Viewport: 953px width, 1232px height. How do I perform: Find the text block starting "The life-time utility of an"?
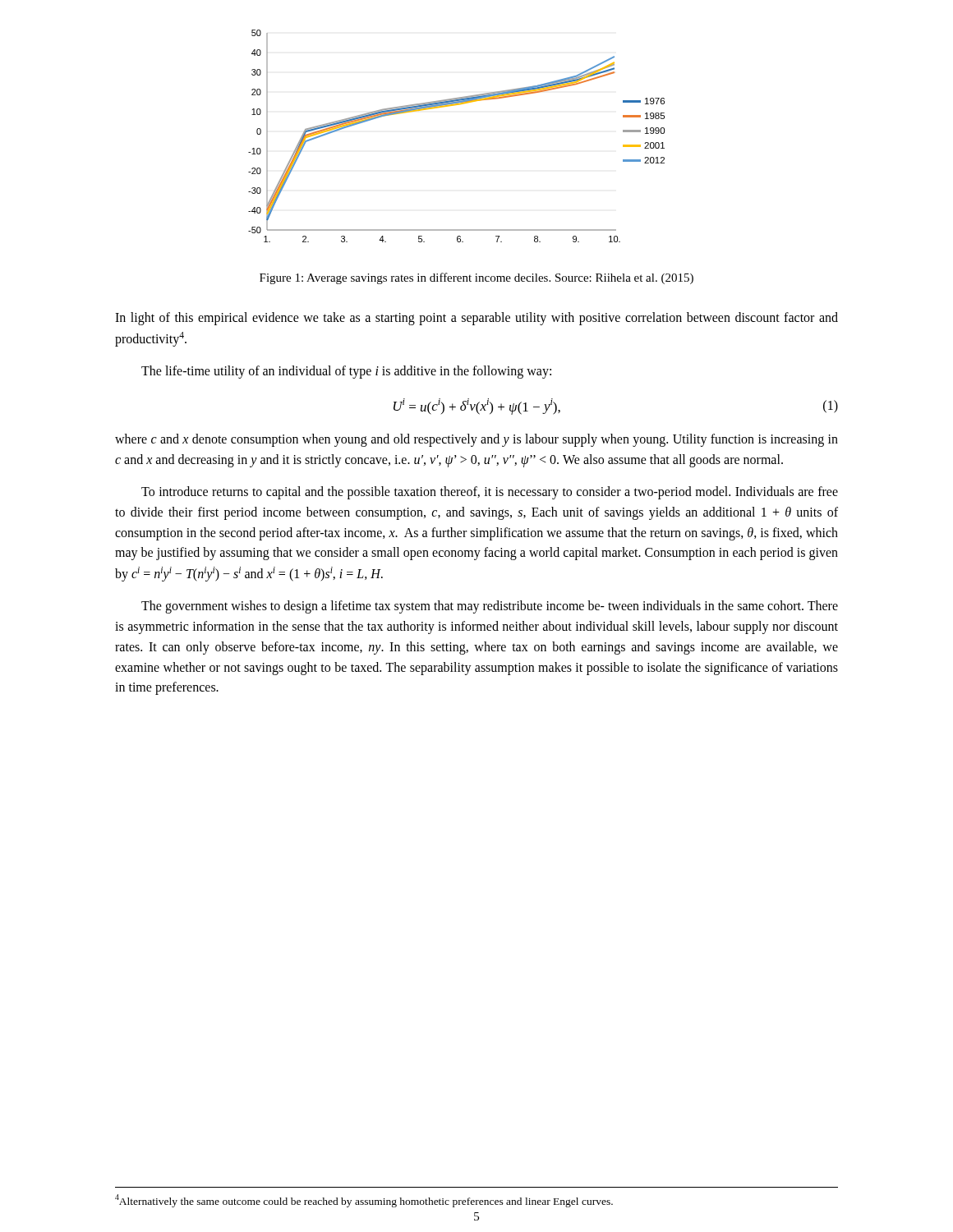(x=347, y=371)
